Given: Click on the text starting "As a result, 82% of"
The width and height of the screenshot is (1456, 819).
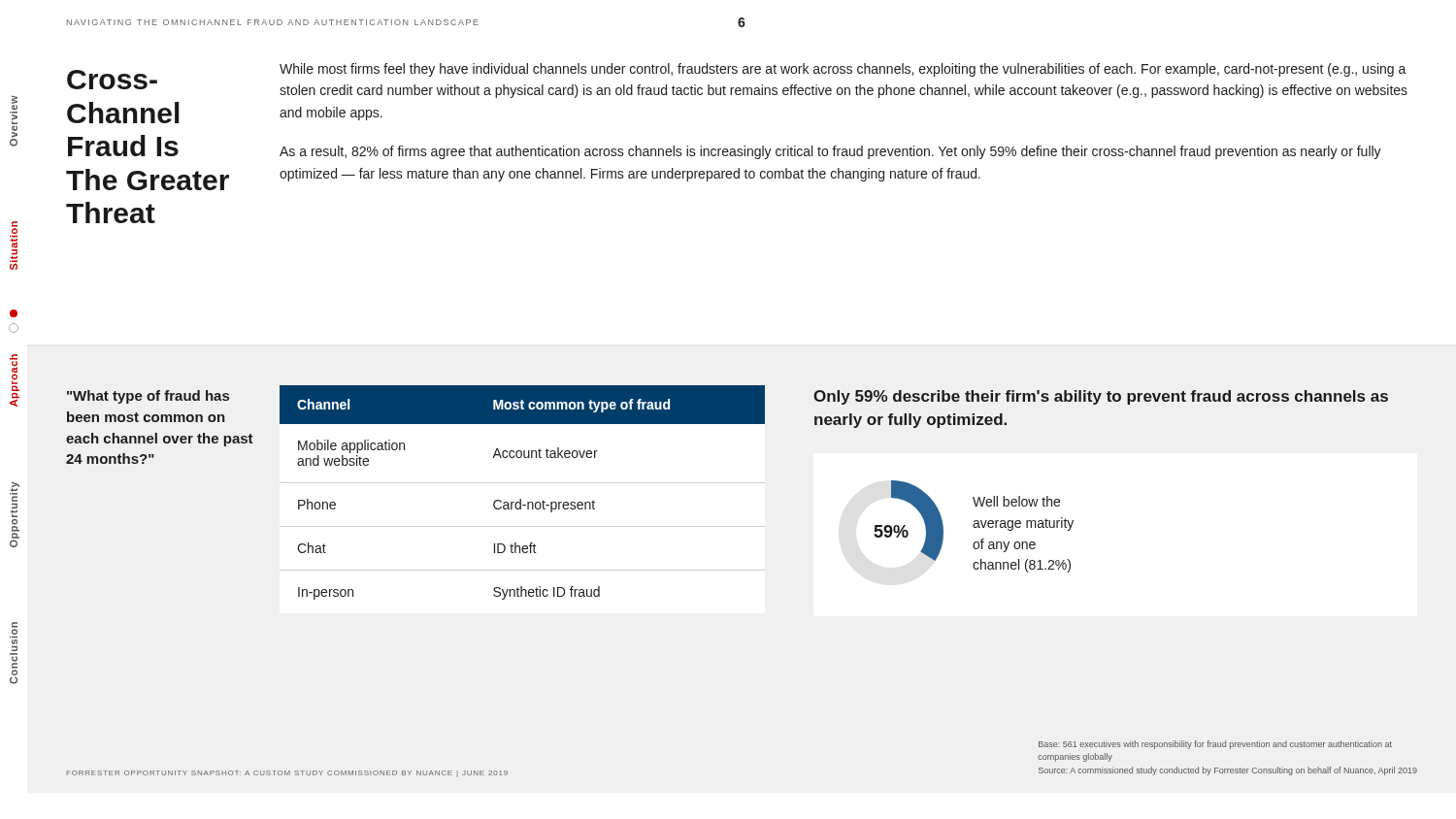Looking at the screenshot, I should [848, 163].
